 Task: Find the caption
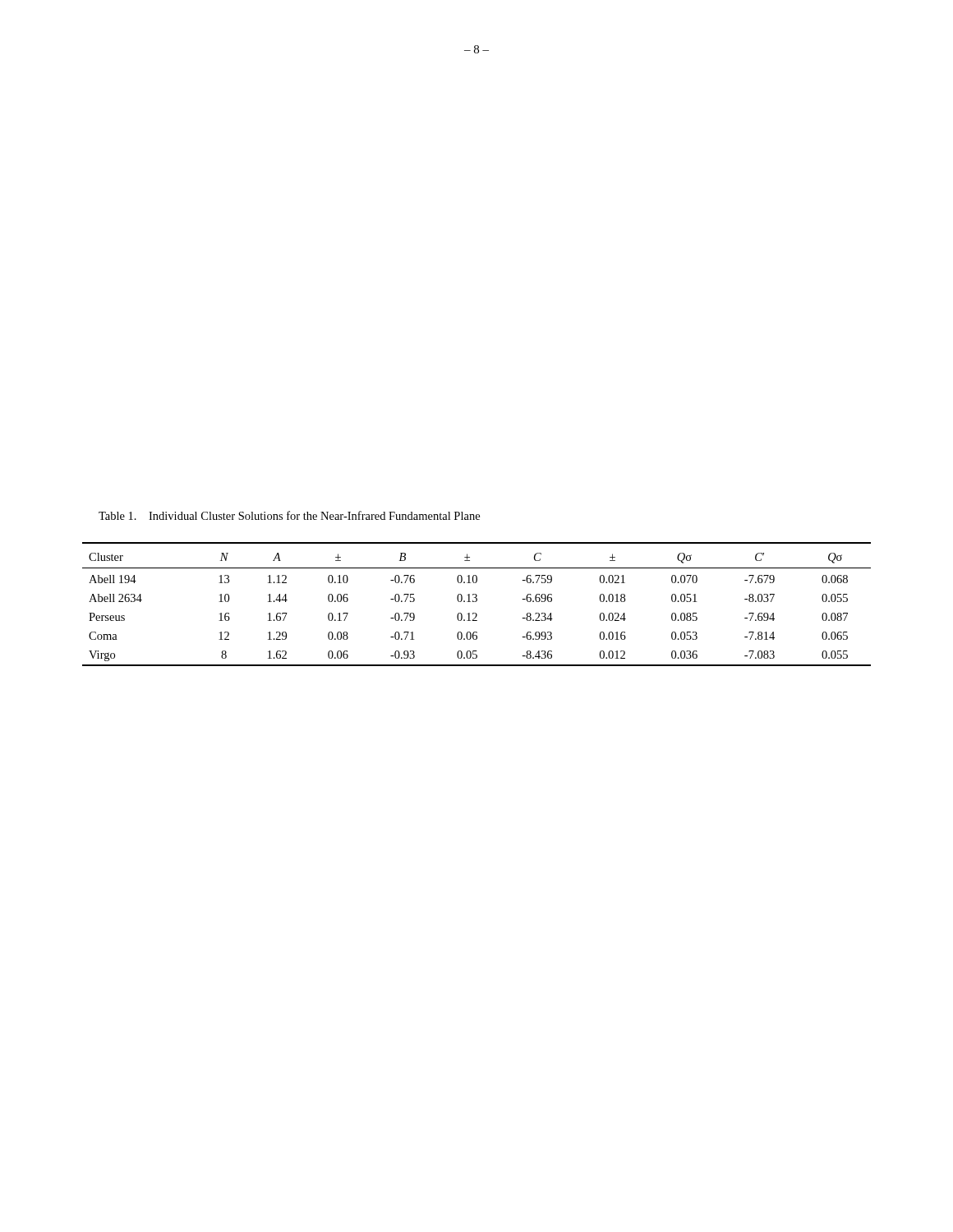pyautogui.click(x=289, y=516)
